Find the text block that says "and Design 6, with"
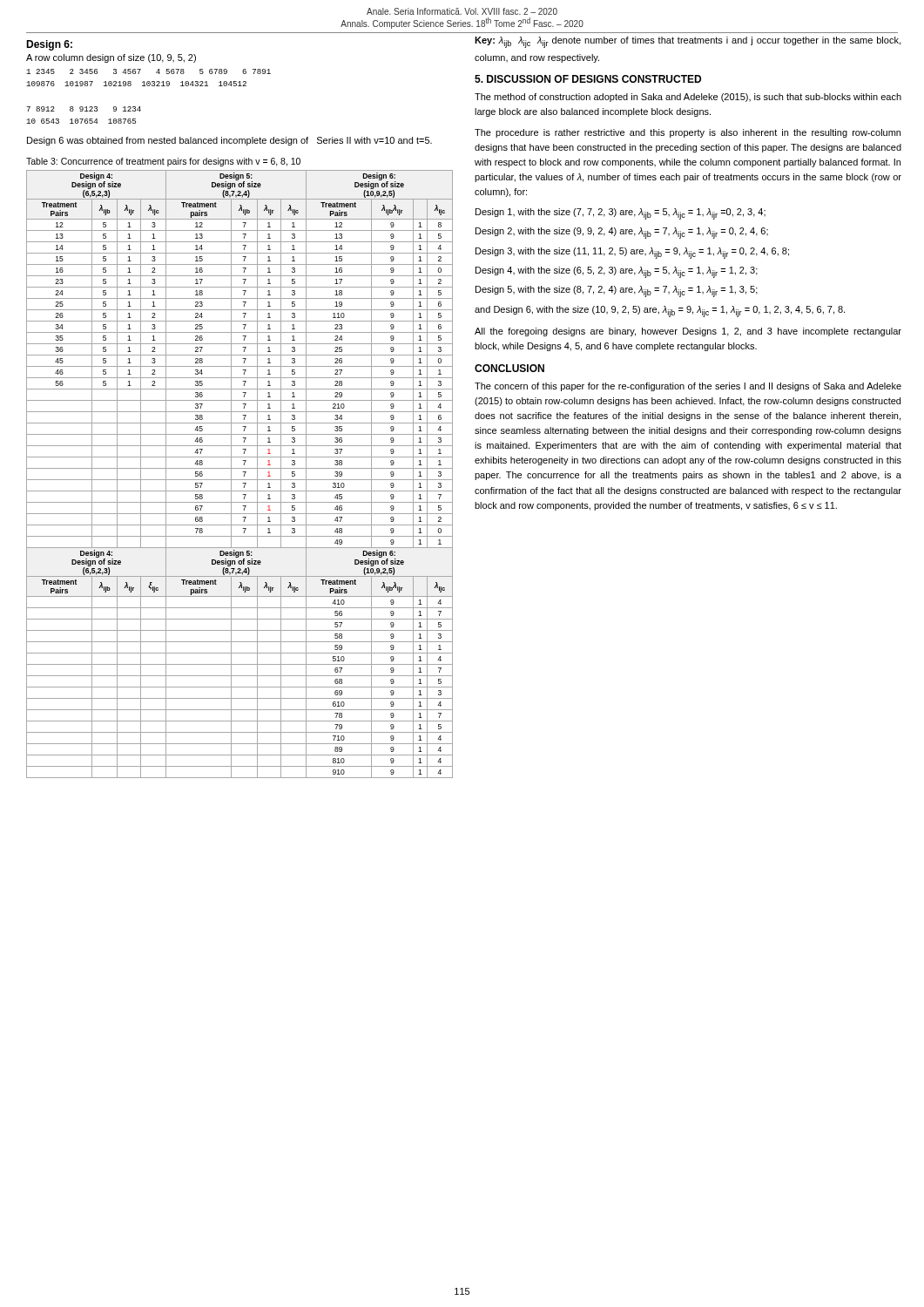Screen dimensions: 1307x924 point(660,310)
